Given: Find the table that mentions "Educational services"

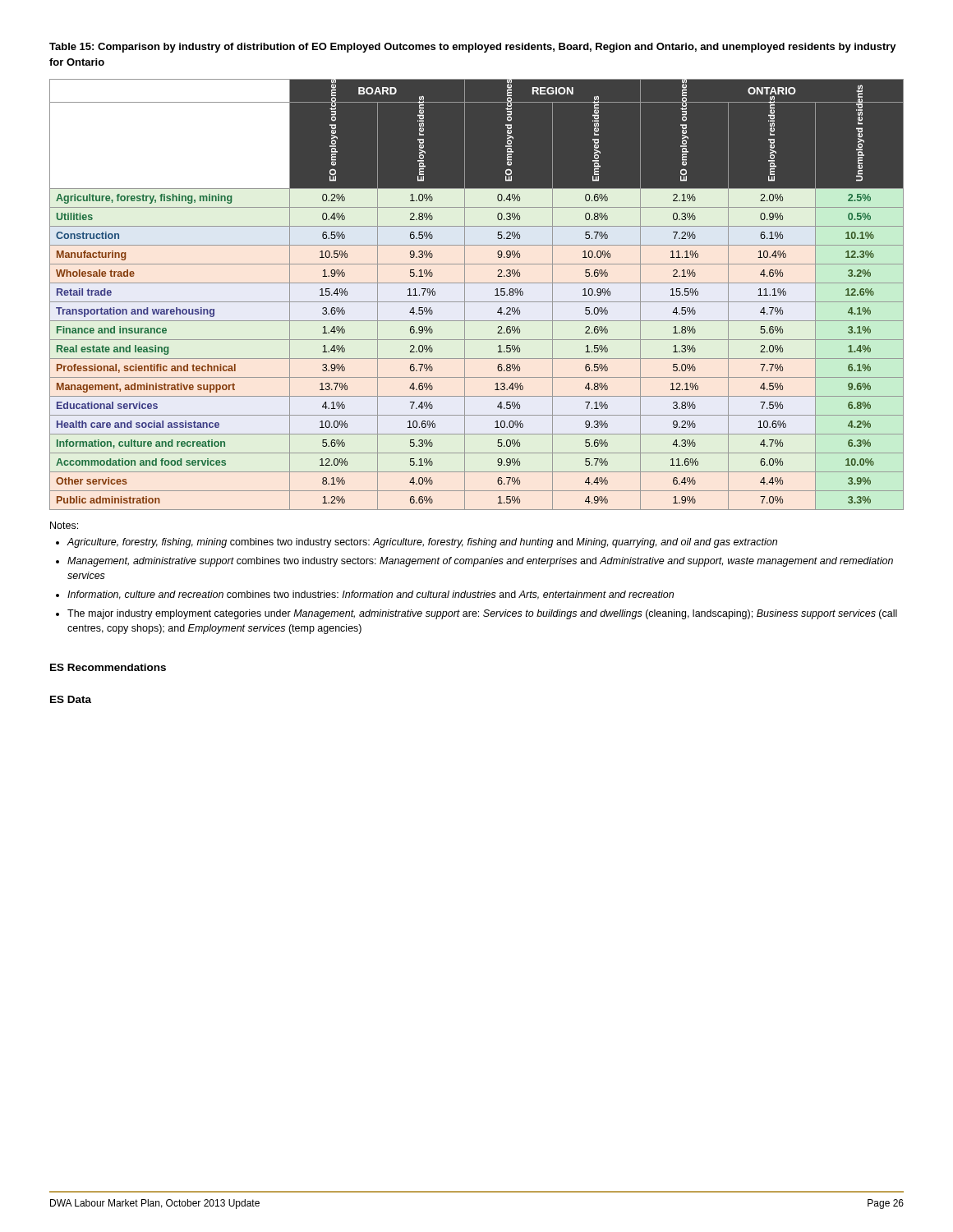Looking at the screenshot, I should tap(476, 294).
